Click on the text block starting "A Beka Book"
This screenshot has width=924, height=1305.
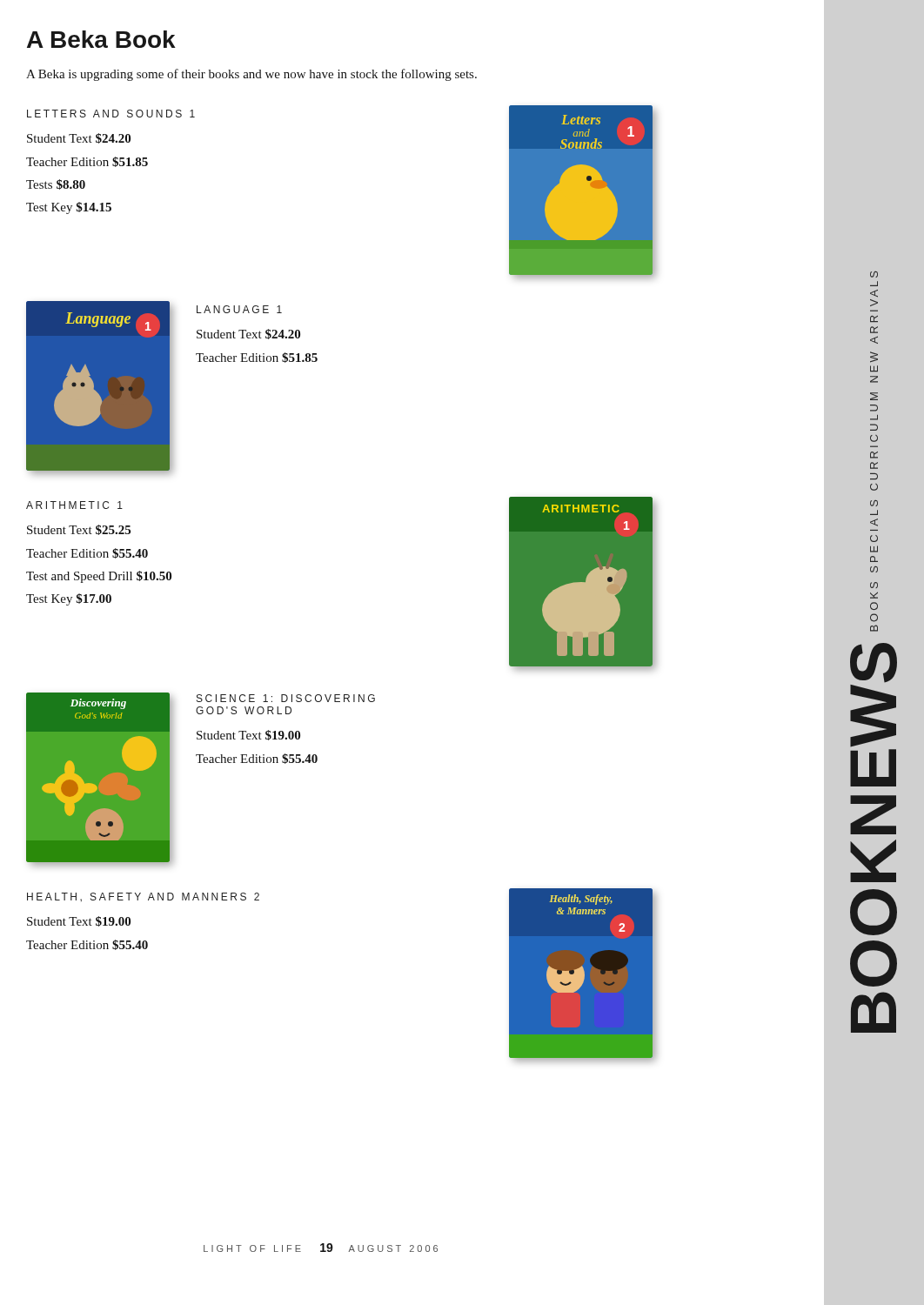101,40
